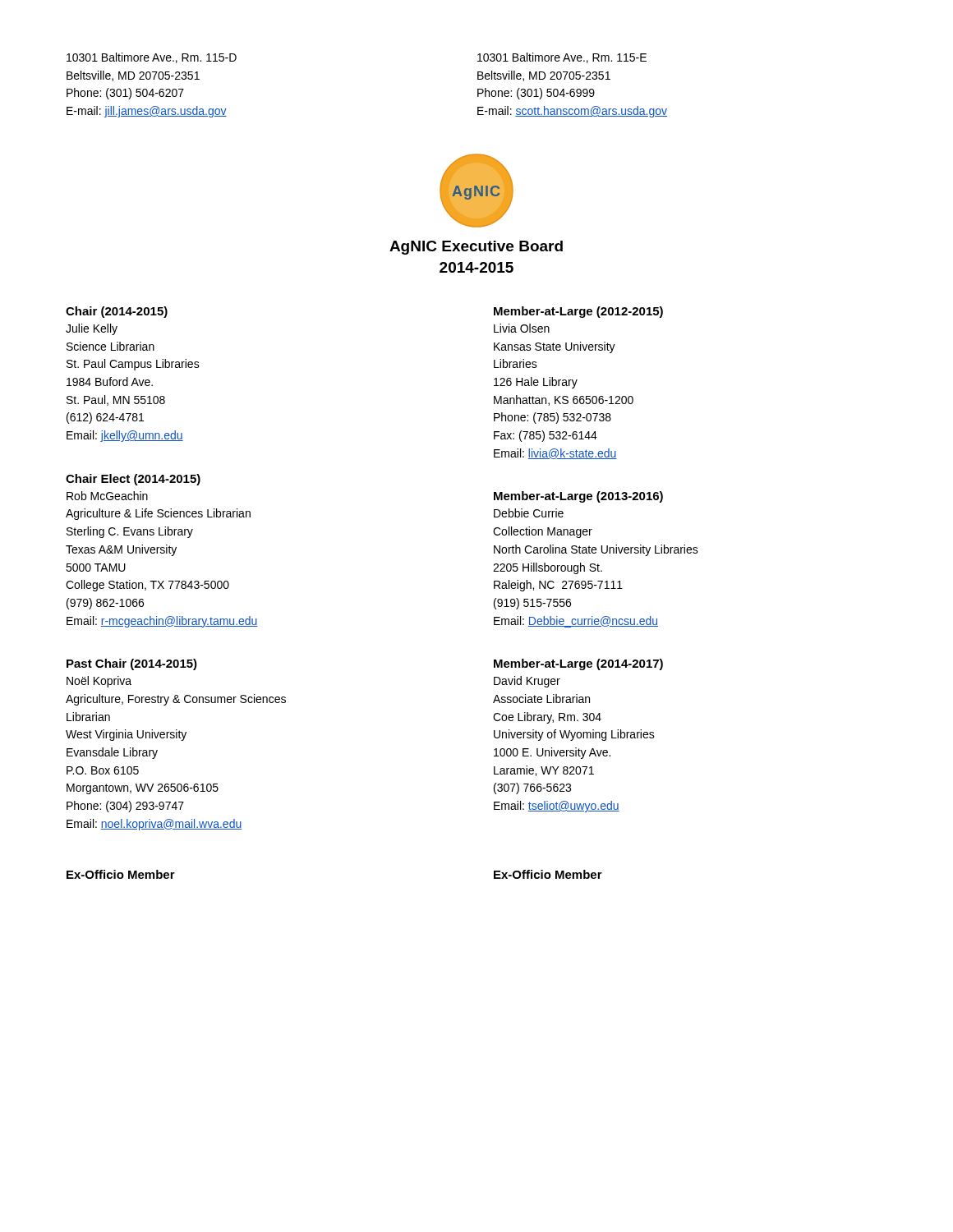Click on the text block starting "AgNIC Executive Board2014-2015"
The height and width of the screenshot is (1232, 953).
pos(476,257)
